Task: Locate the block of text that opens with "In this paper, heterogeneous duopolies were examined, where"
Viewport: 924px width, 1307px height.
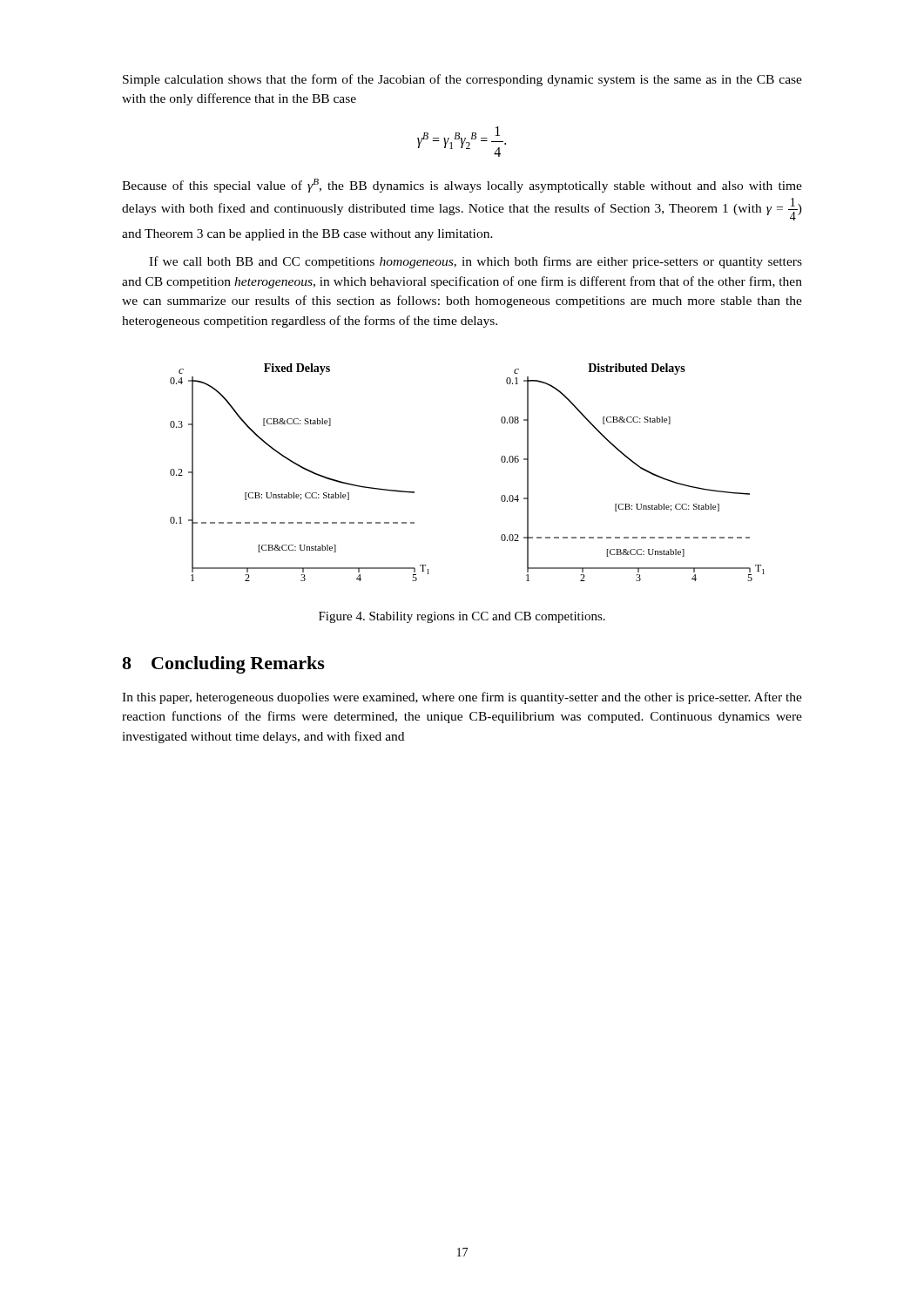Action: (x=462, y=716)
